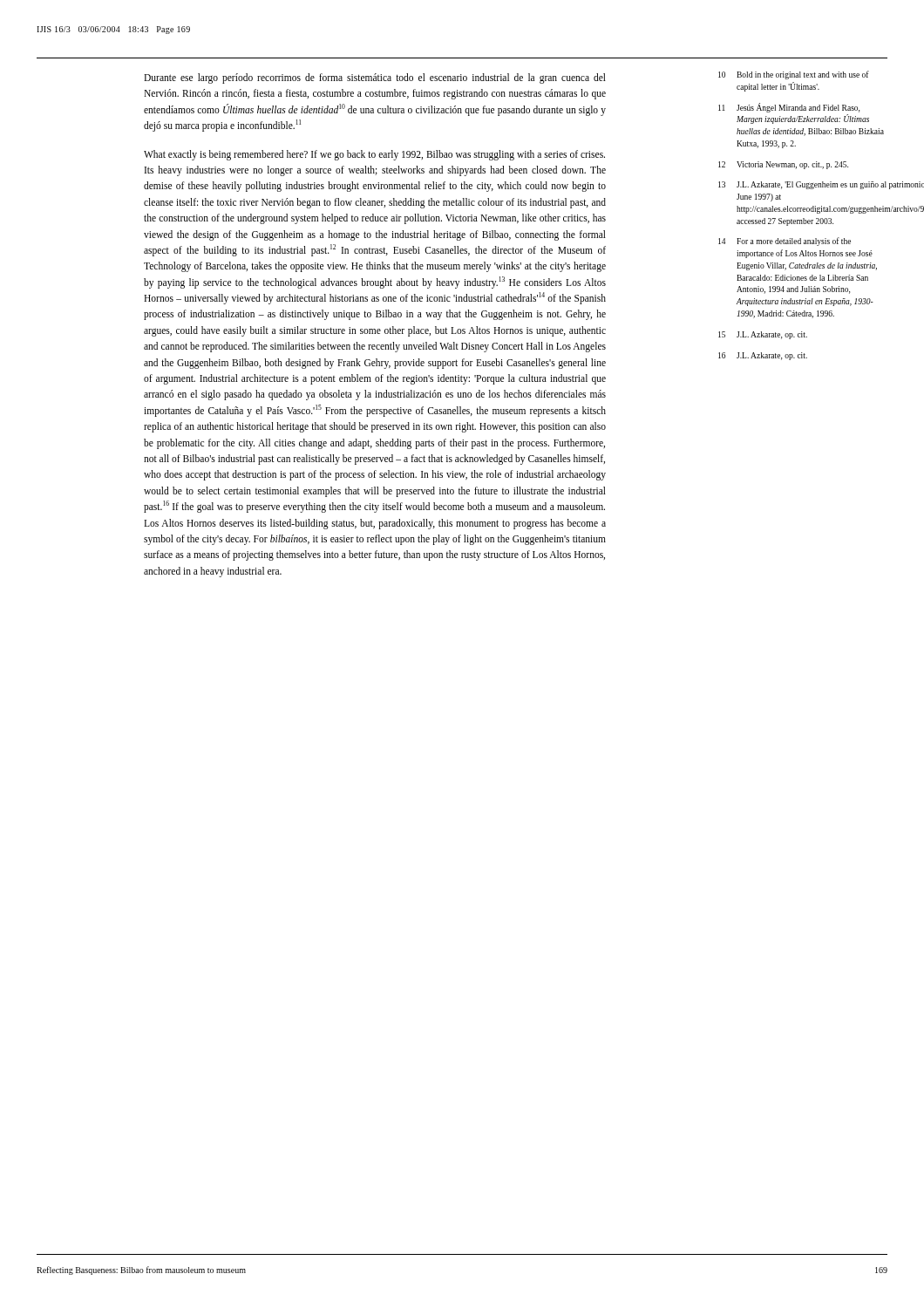Click the passage that begins "10 Bold in"
This screenshot has width=924, height=1308.
(802, 82)
